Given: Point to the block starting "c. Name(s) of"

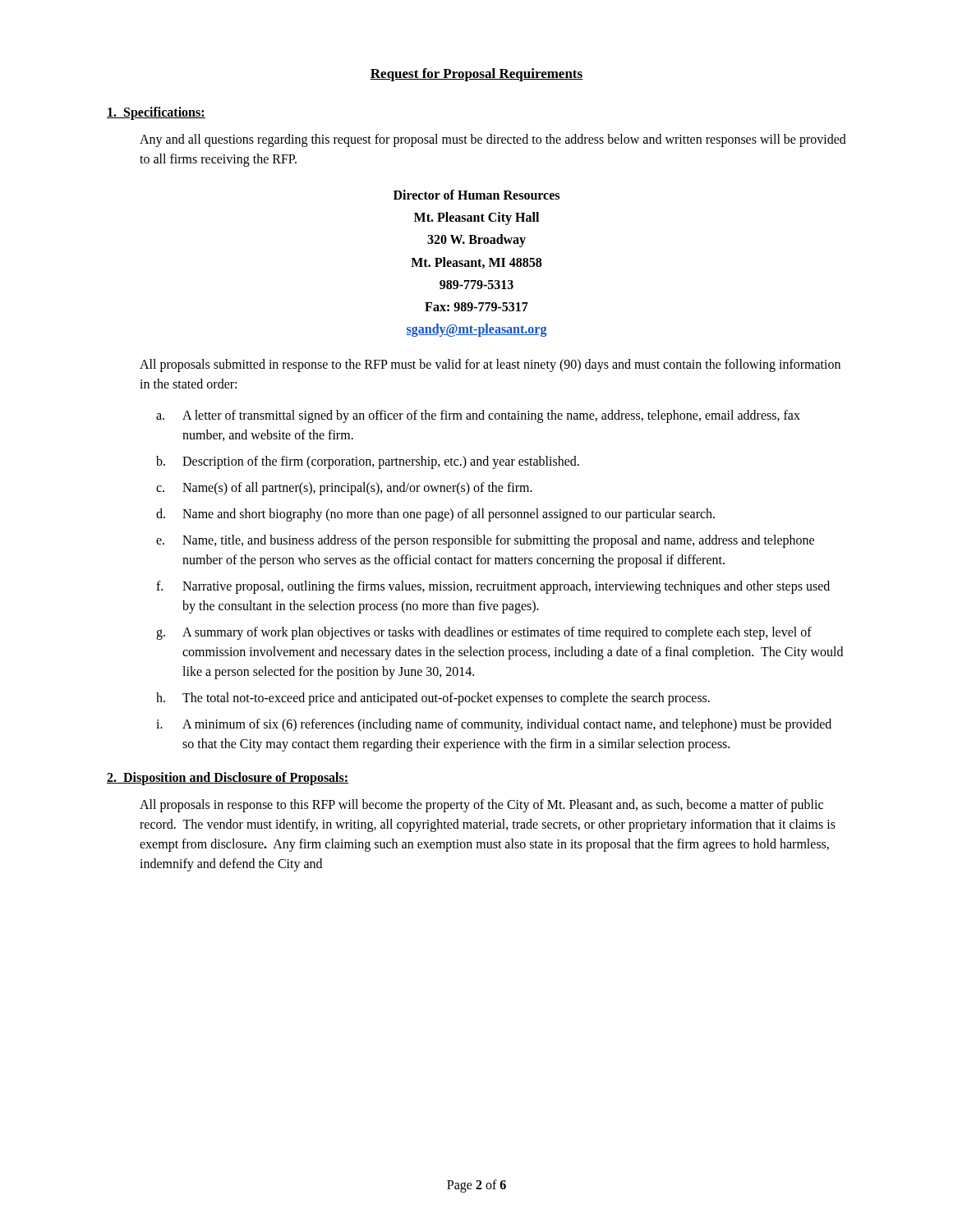Looking at the screenshot, I should 501,488.
